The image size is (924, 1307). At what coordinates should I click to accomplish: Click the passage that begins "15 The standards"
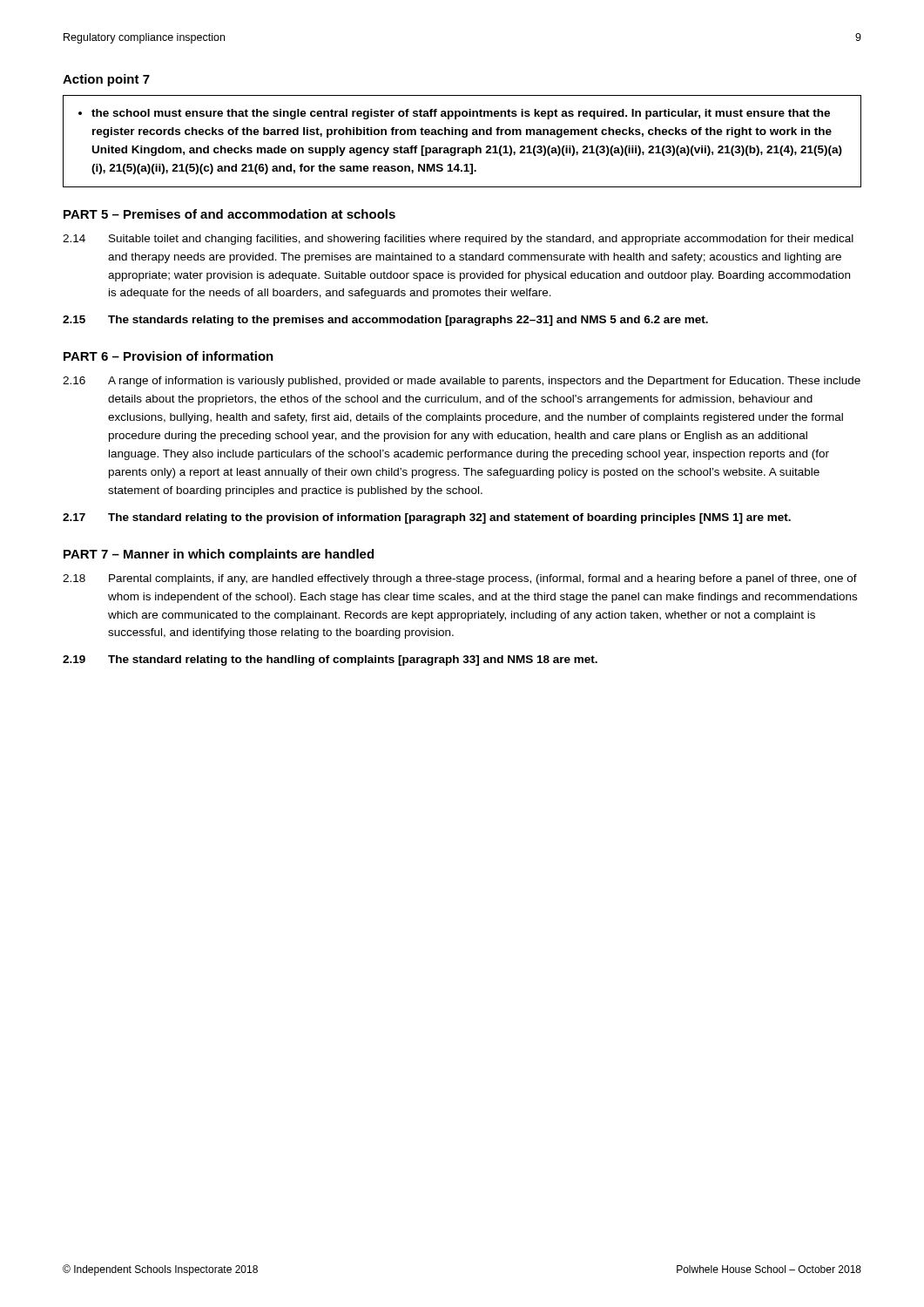point(386,320)
